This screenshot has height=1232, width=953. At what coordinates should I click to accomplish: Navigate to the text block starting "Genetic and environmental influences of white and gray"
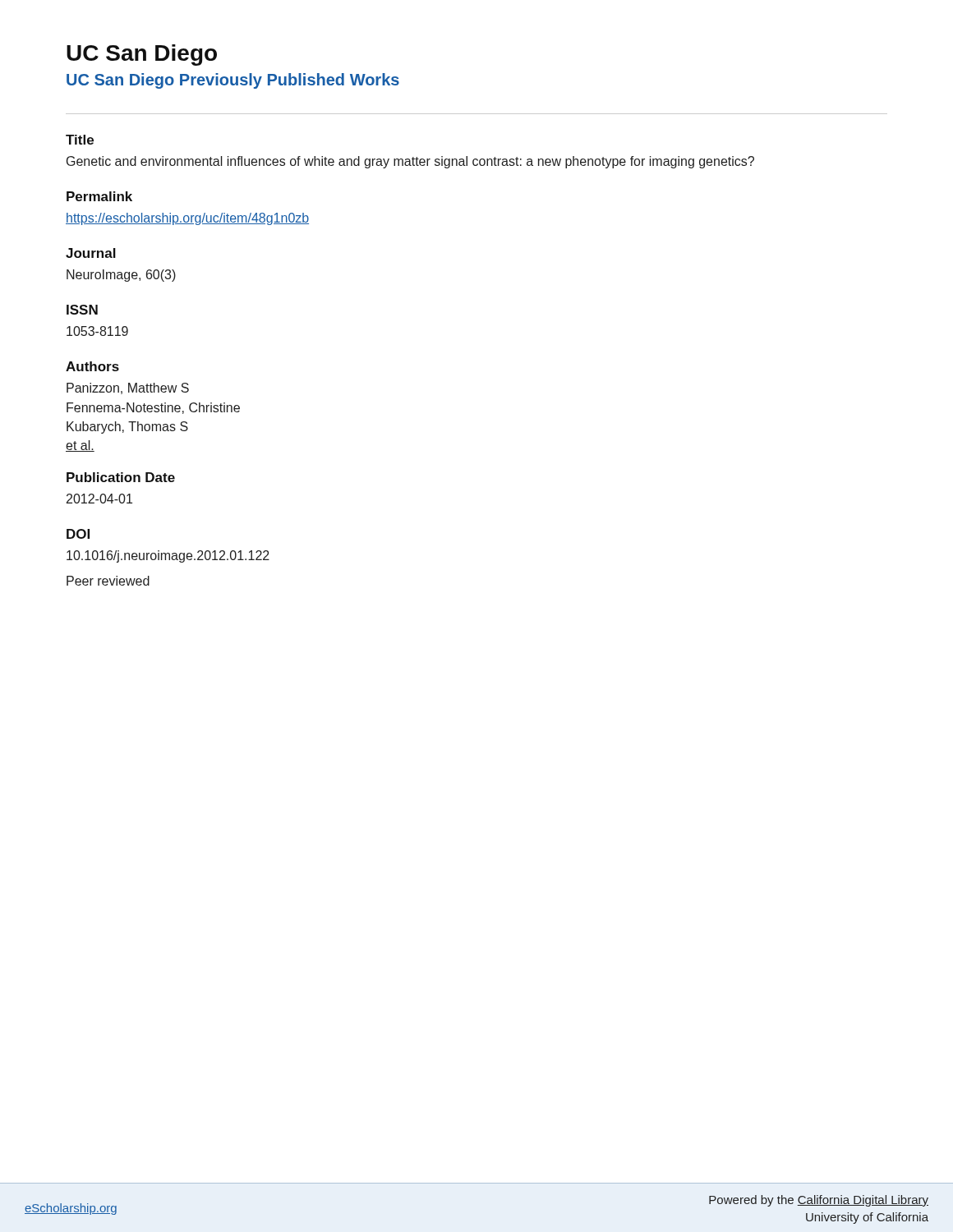(x=476, y=161)
